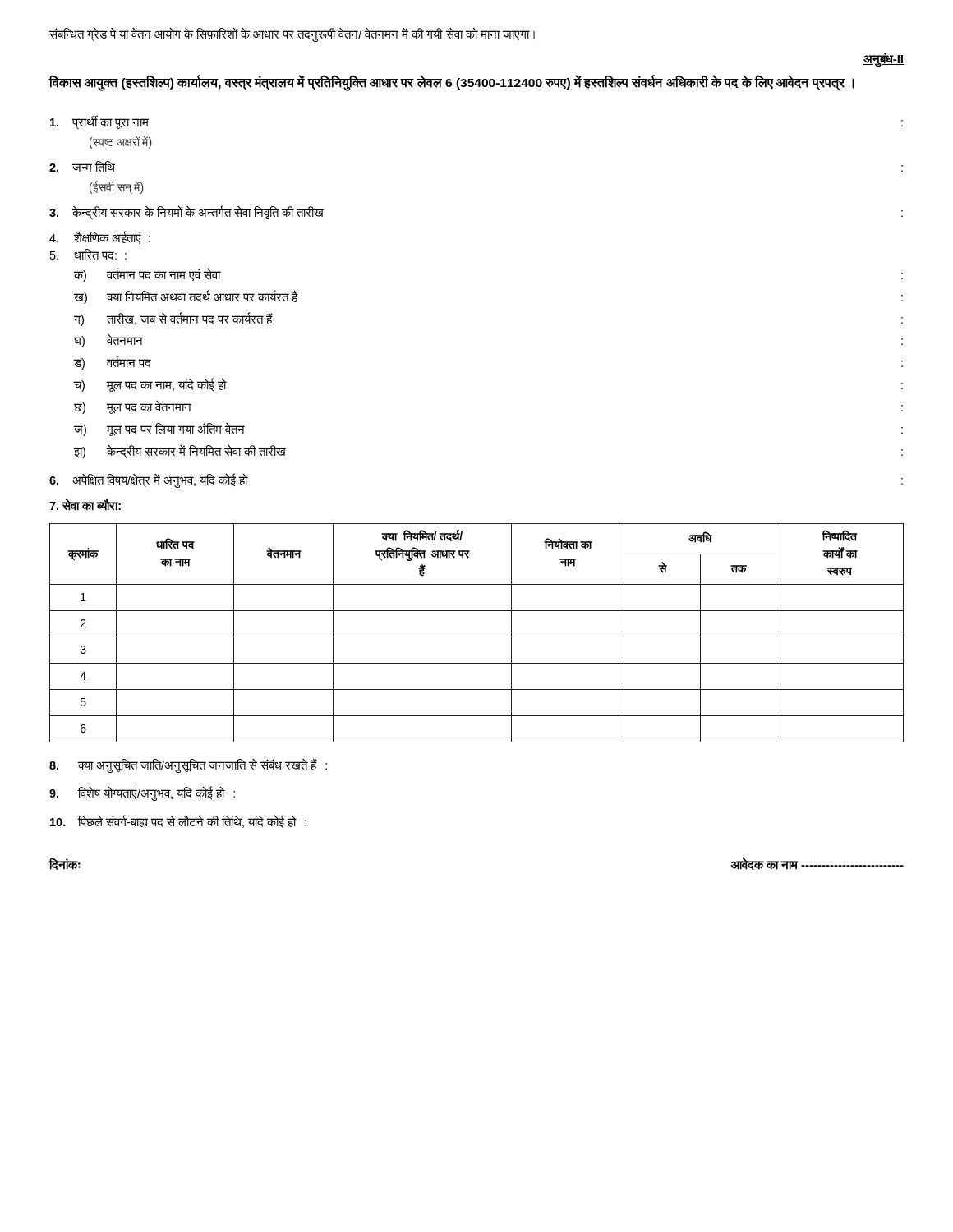Where is the passage that starts "3. केन्द्रीय सरकार के नियमों के"?
The image size is (953, 1232).
click(x=190, y=212)
